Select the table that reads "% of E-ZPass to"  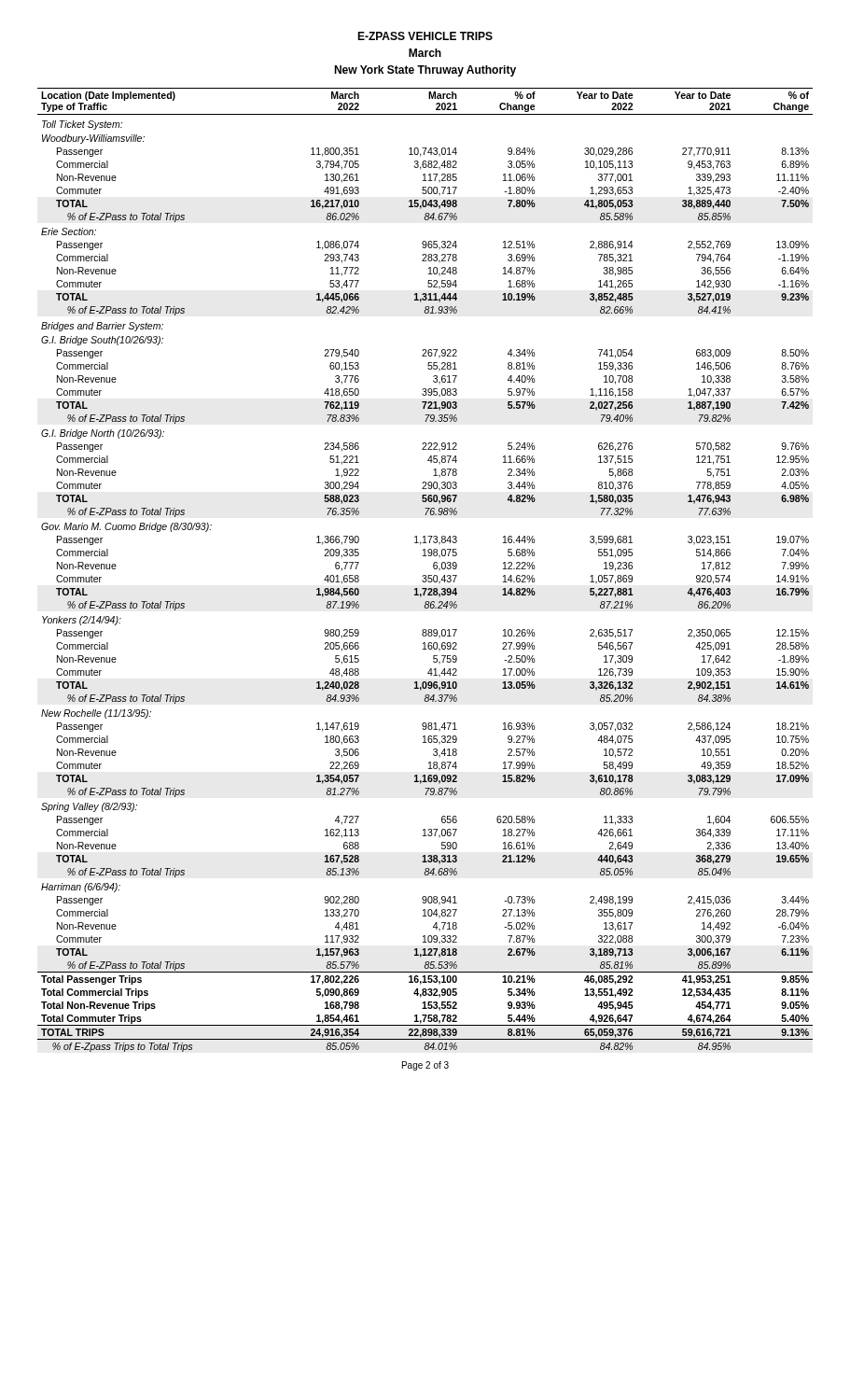point(425,570)
